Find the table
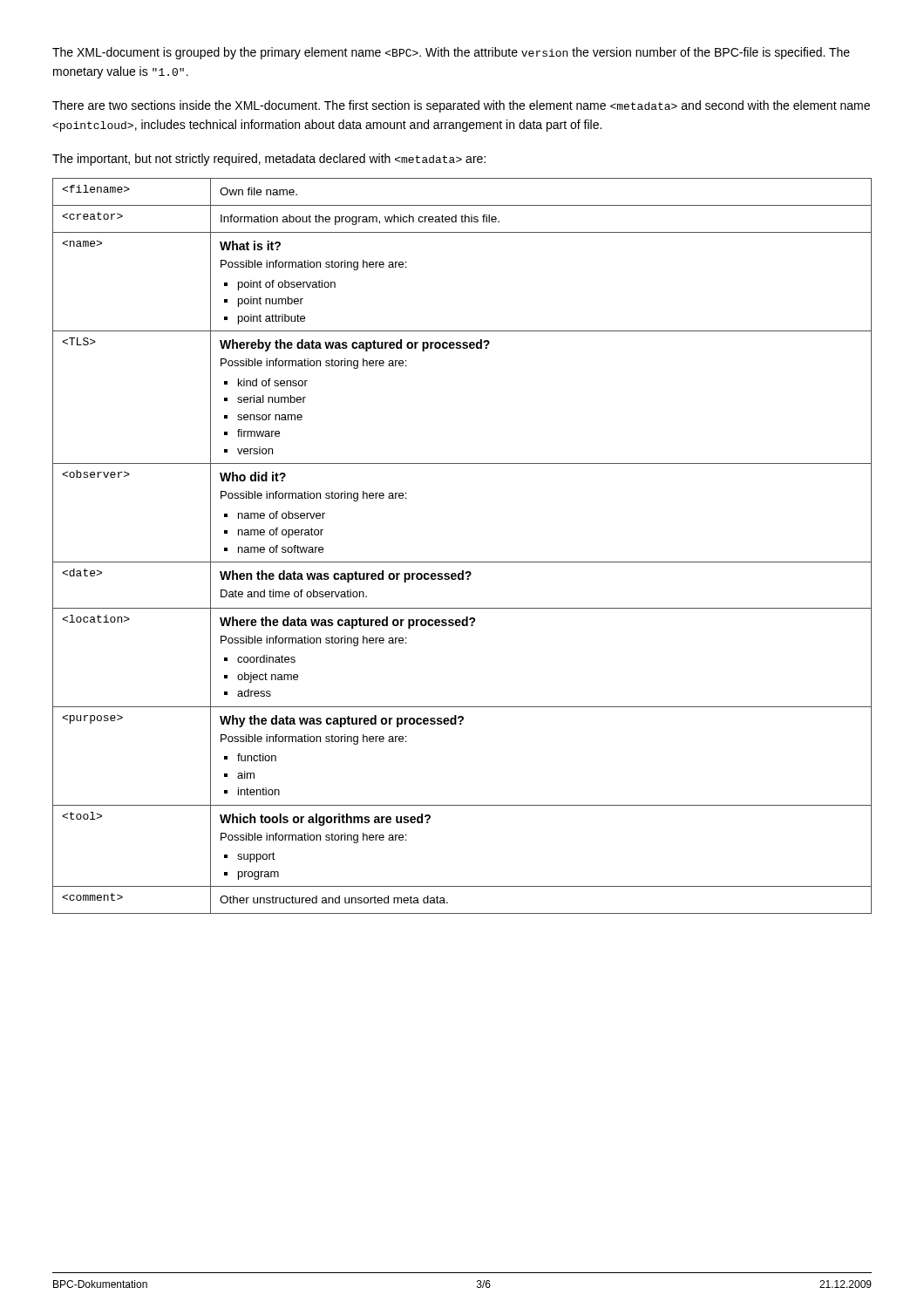 [x=462, y=546]
